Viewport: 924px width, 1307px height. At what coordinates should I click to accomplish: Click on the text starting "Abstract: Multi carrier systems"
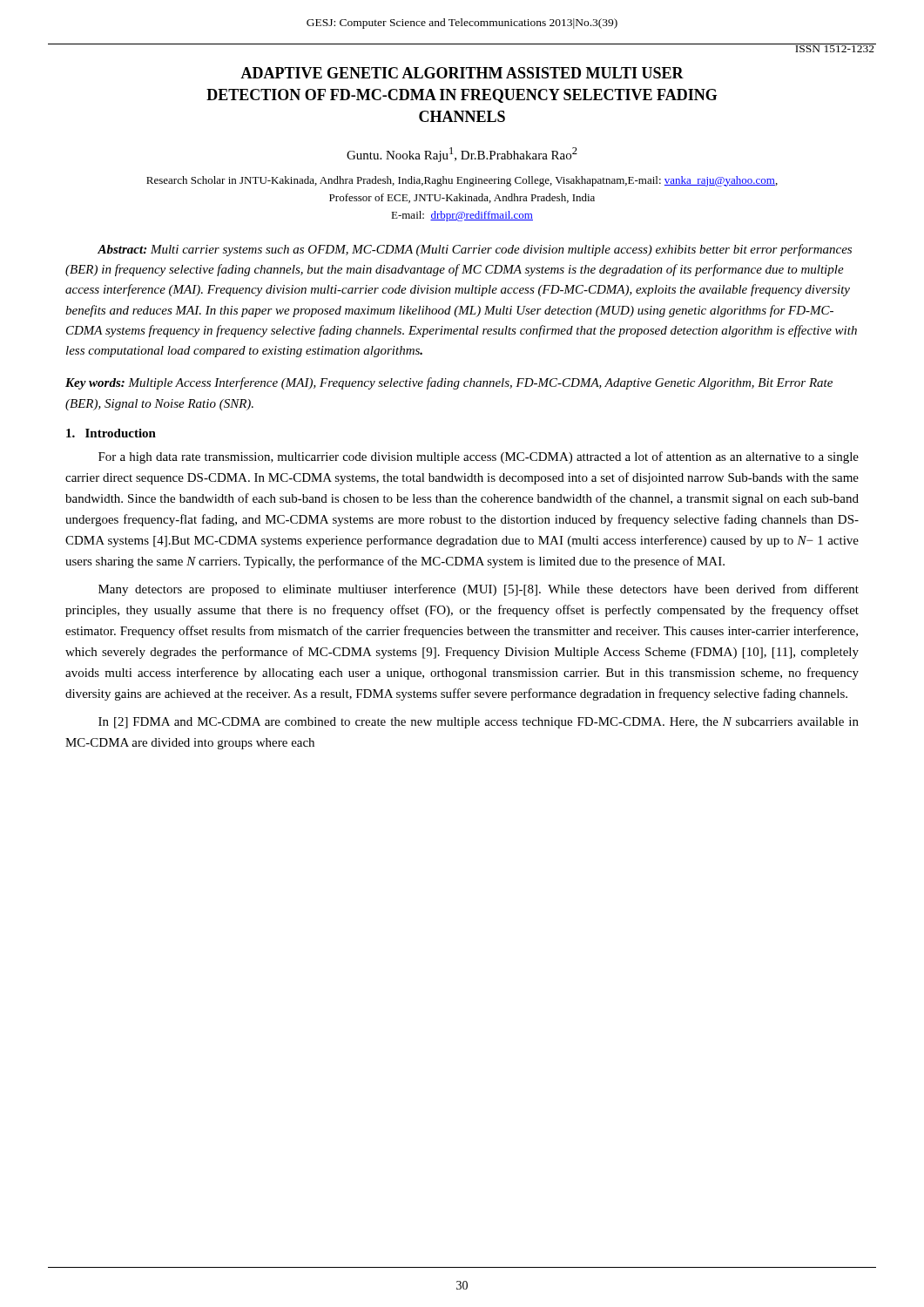(x=462, y=300)
